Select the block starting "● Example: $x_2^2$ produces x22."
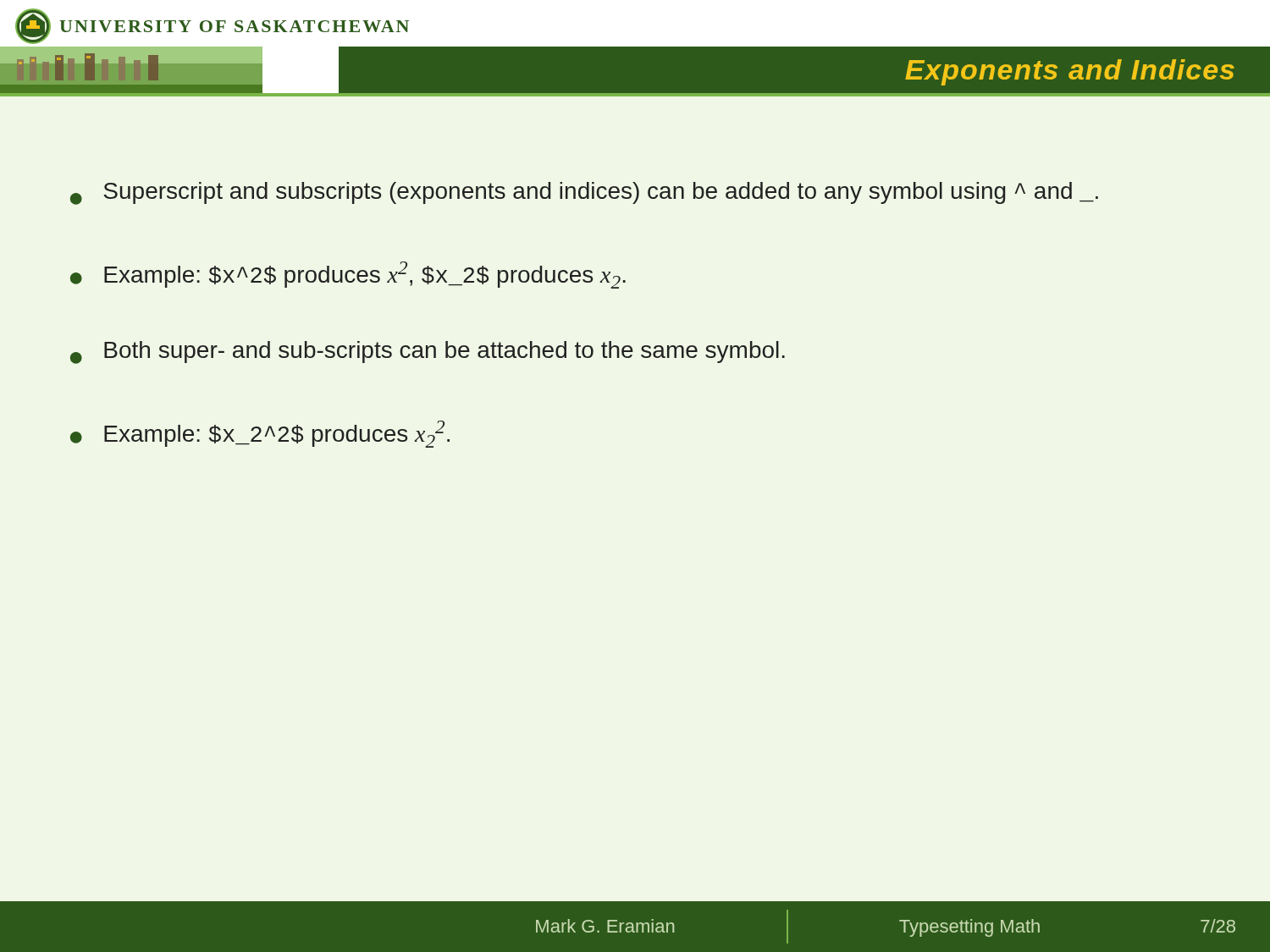This screenshot has width=1270, height=952. click(x=260, y=434)
